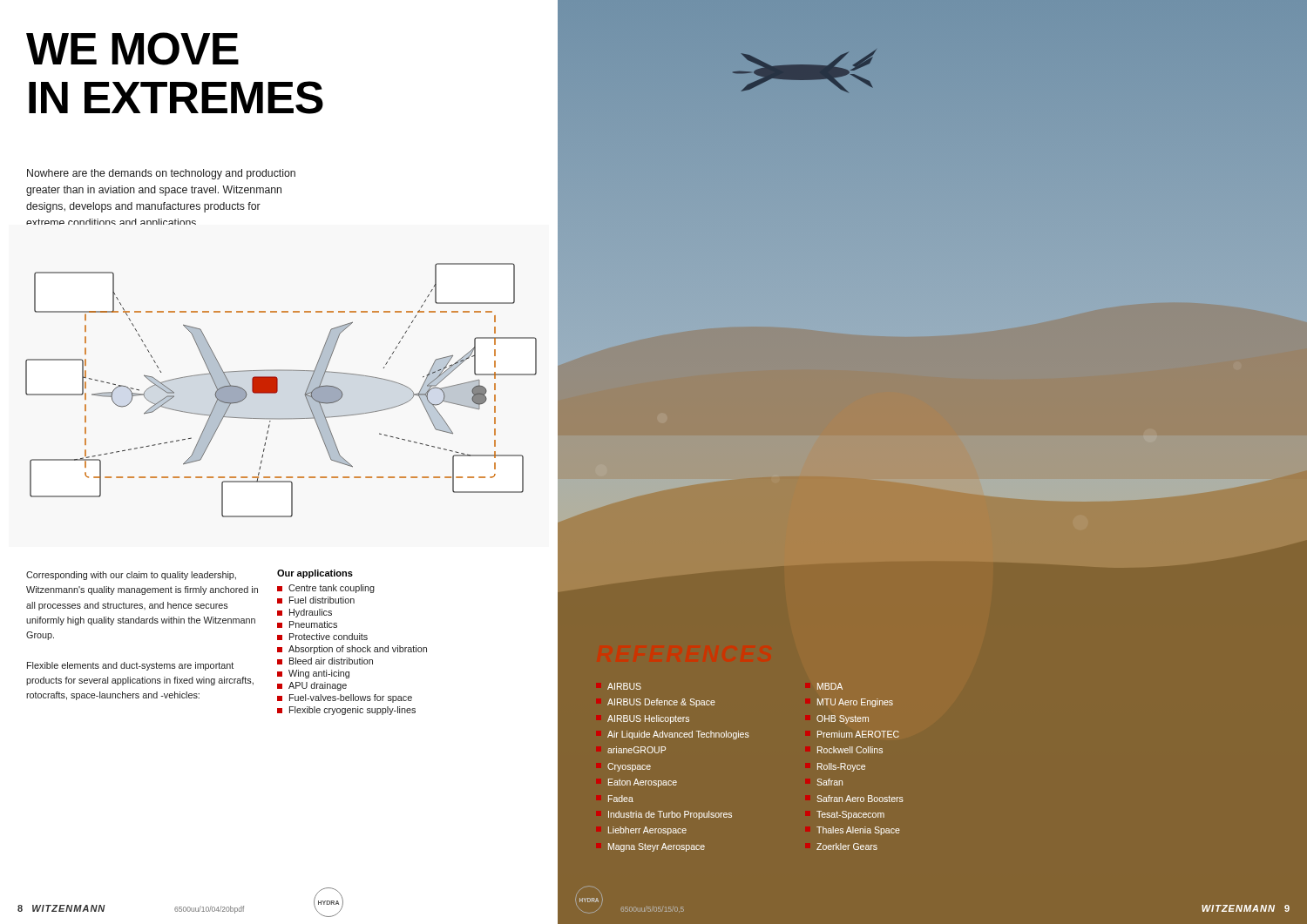Locate the text block starting "Our applications"

pyautogui.click(x=315, y=573)
